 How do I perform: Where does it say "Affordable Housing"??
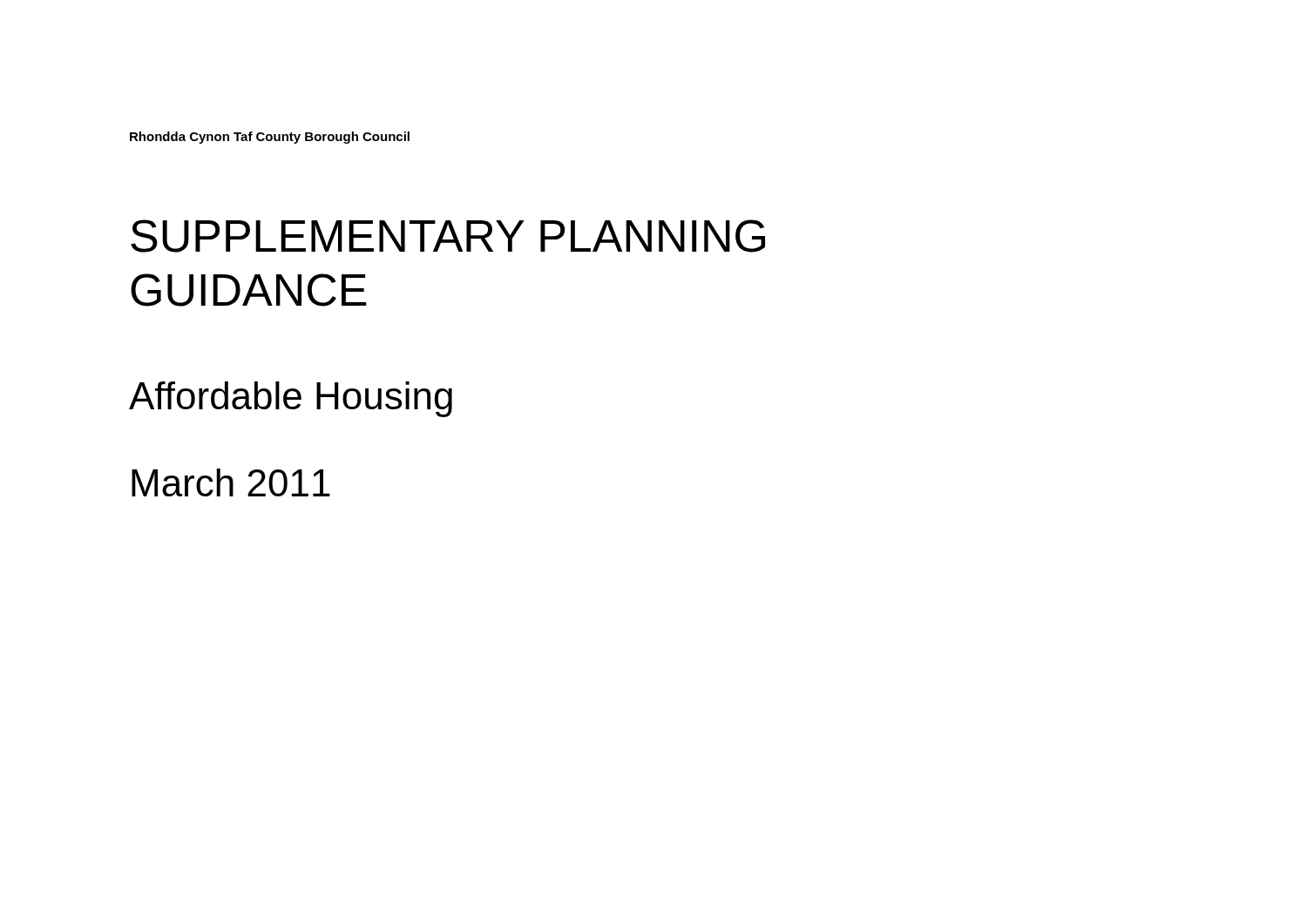[x=292, y=396]
